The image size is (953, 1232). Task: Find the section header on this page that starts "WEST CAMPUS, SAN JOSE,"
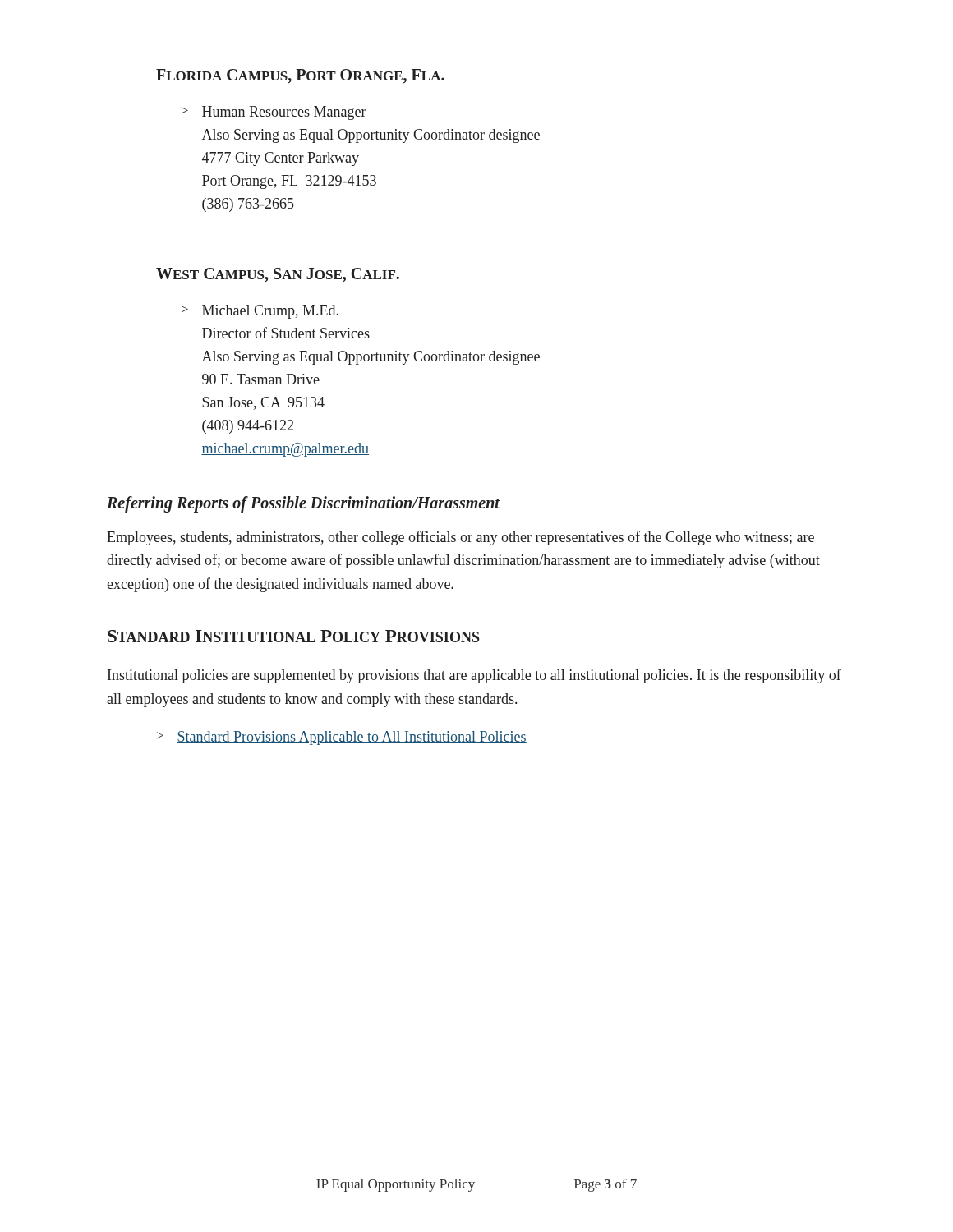pos(278,274)
